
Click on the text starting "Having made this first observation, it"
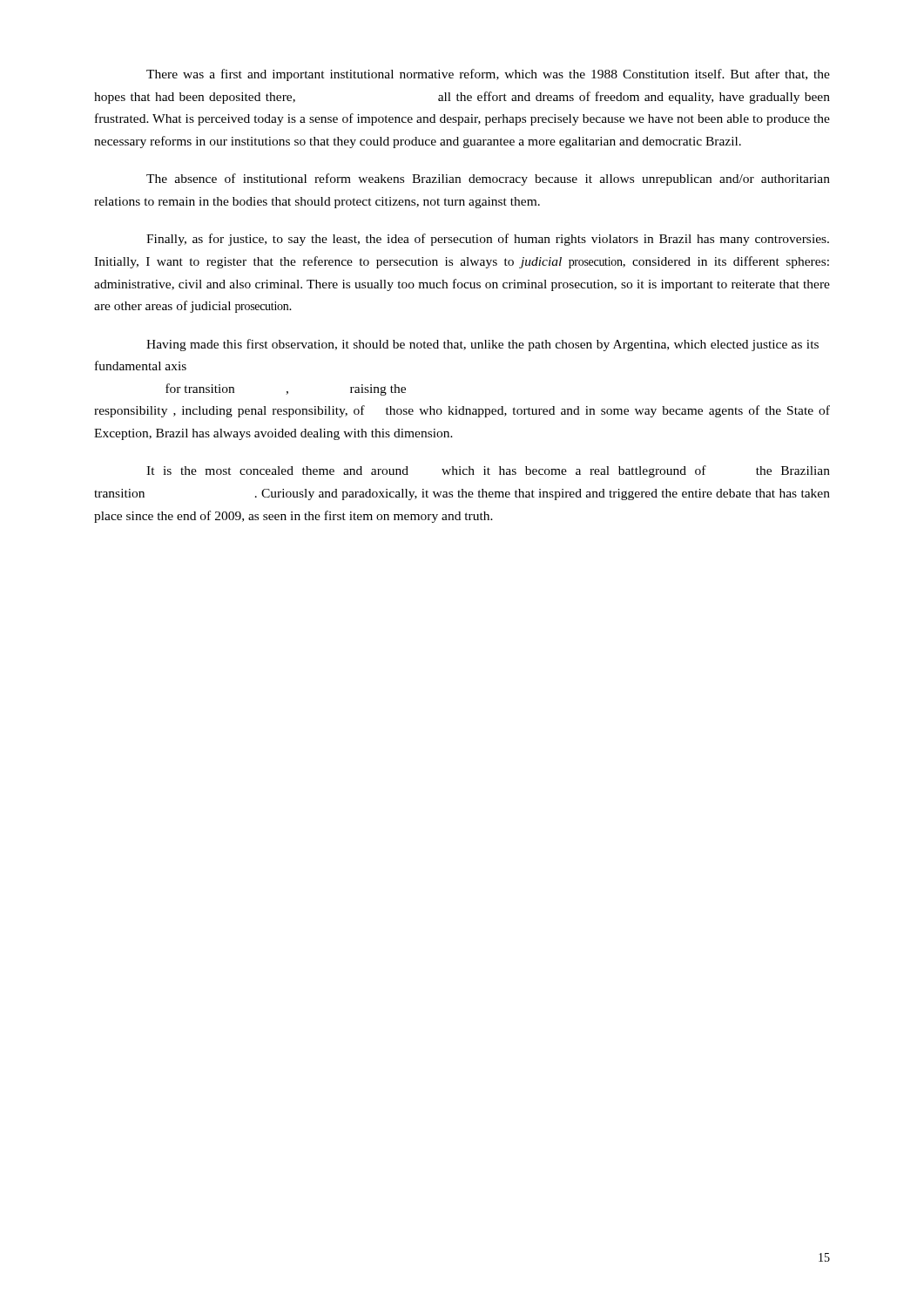coord(482,345)
